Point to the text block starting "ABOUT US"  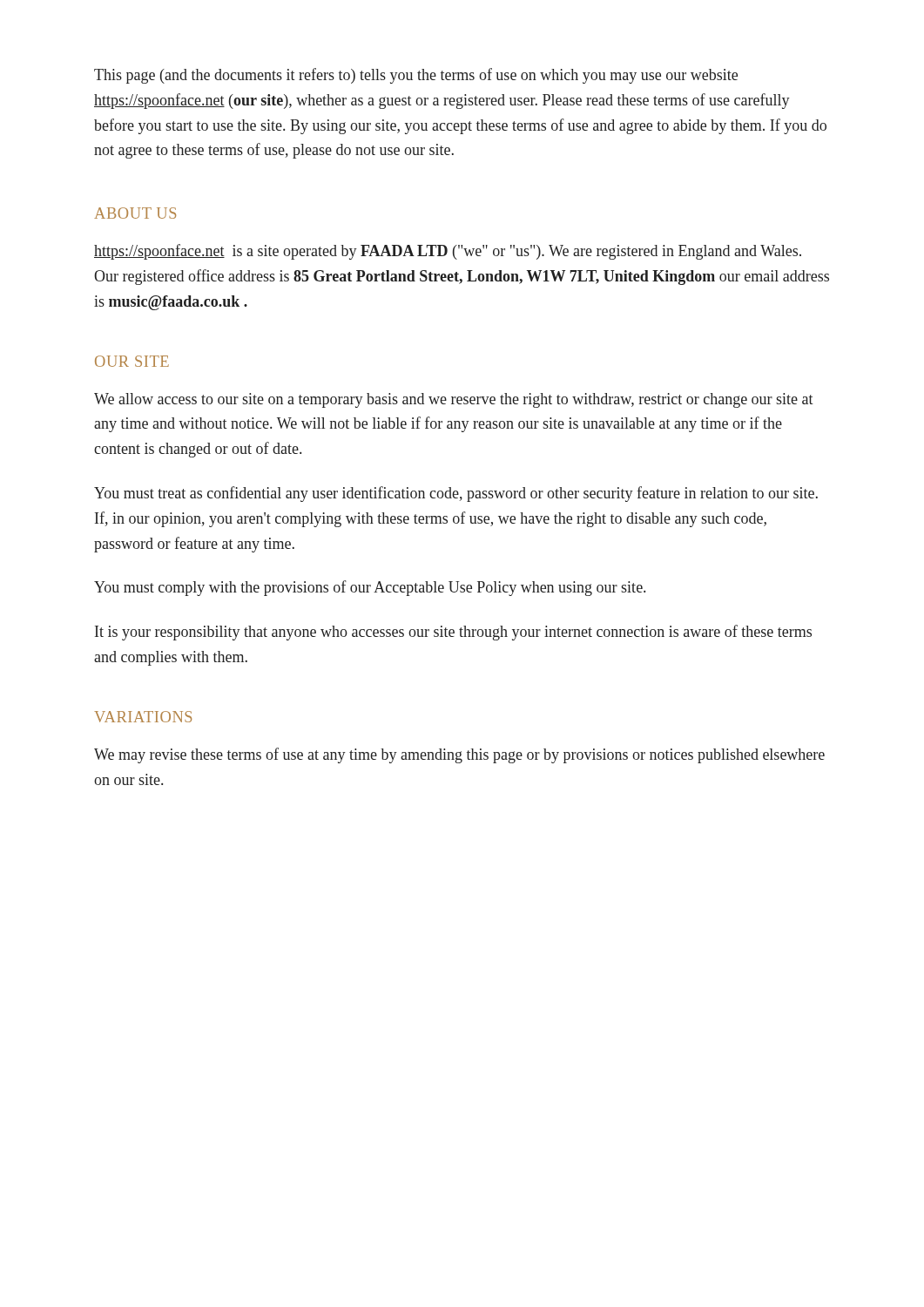coord(136,214)
